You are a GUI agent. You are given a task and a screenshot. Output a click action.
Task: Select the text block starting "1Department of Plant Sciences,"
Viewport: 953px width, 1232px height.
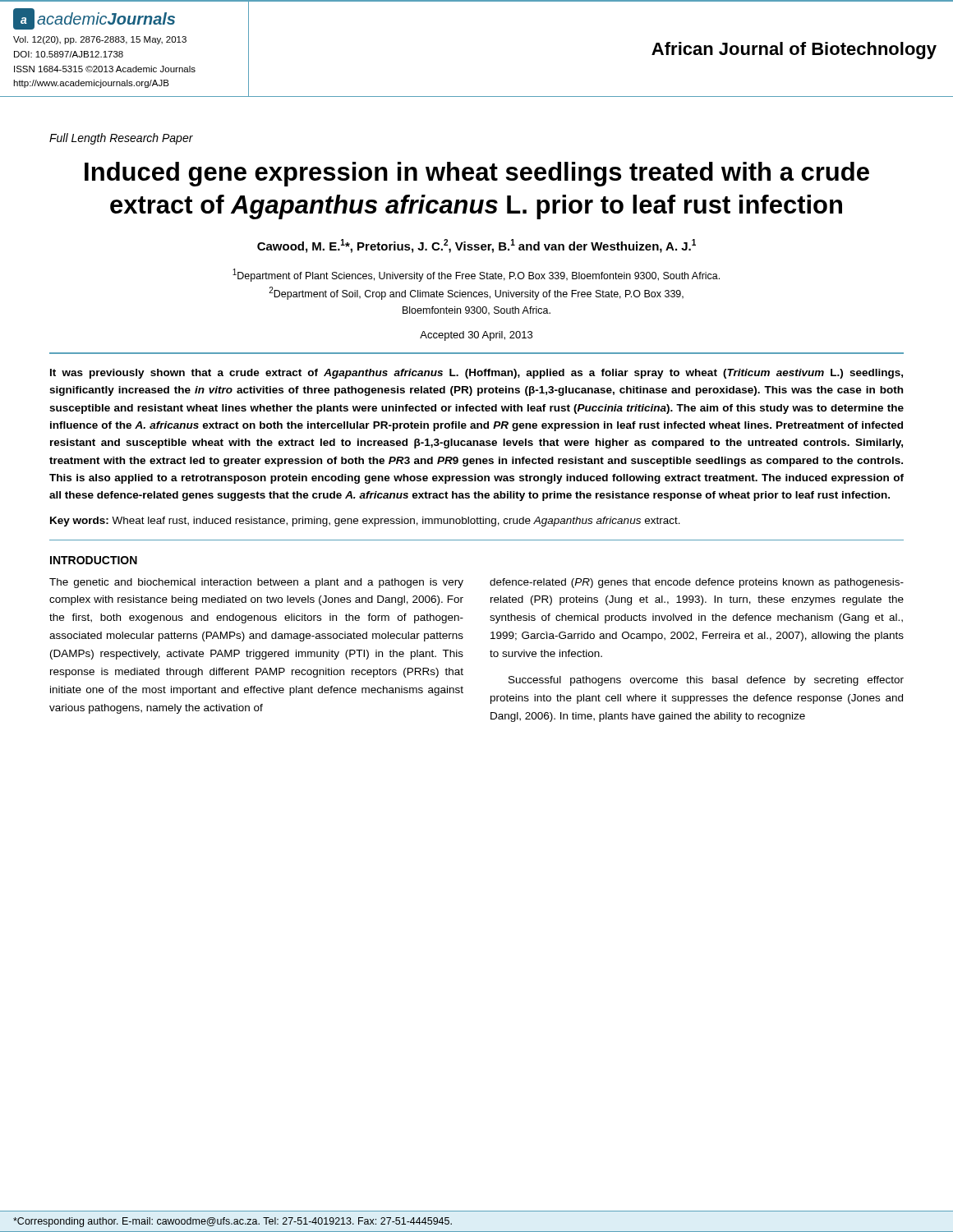click(x=476, y=292)
